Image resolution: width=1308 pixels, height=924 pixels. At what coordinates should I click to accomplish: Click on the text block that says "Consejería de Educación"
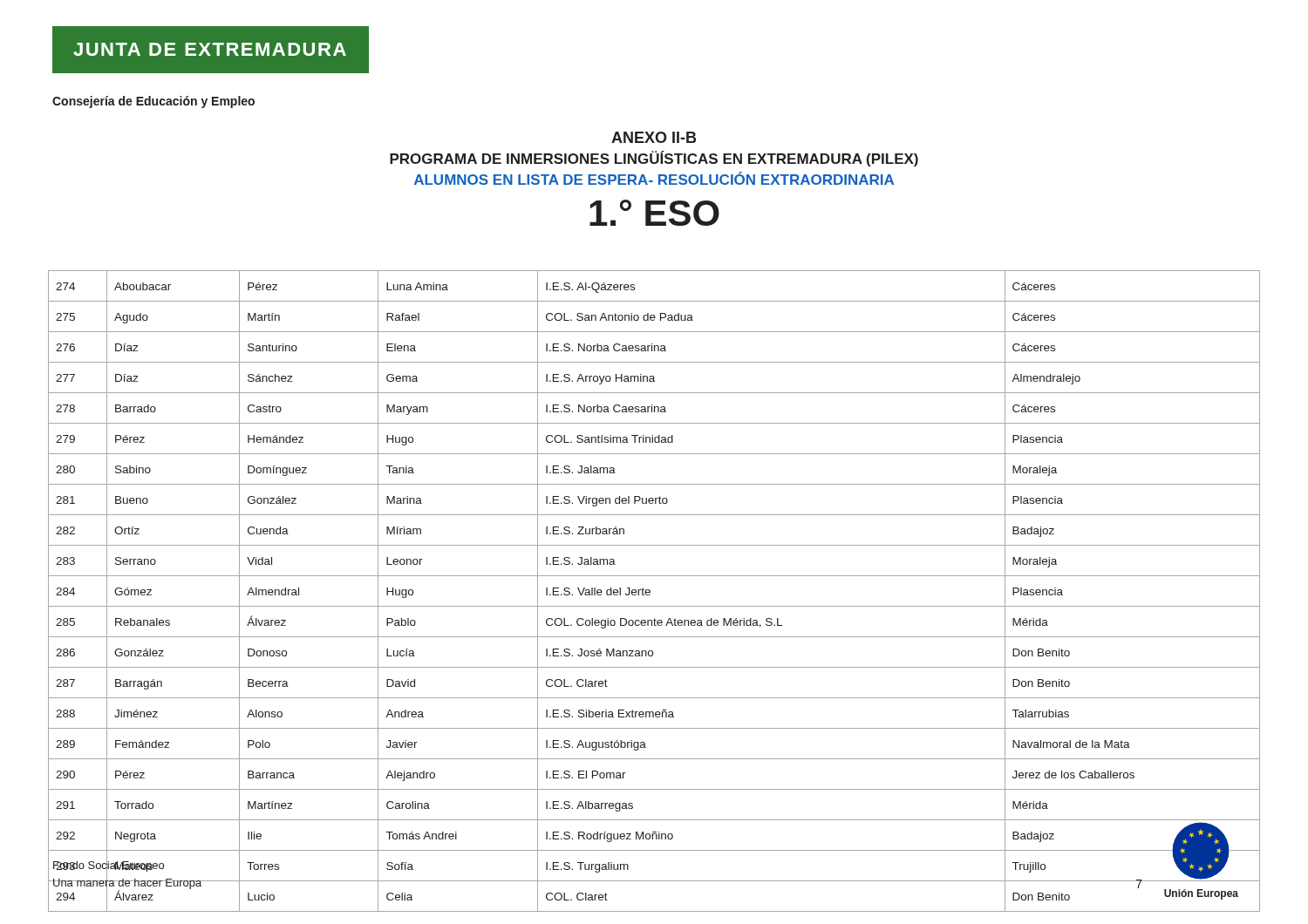click(x=154, y=101)
